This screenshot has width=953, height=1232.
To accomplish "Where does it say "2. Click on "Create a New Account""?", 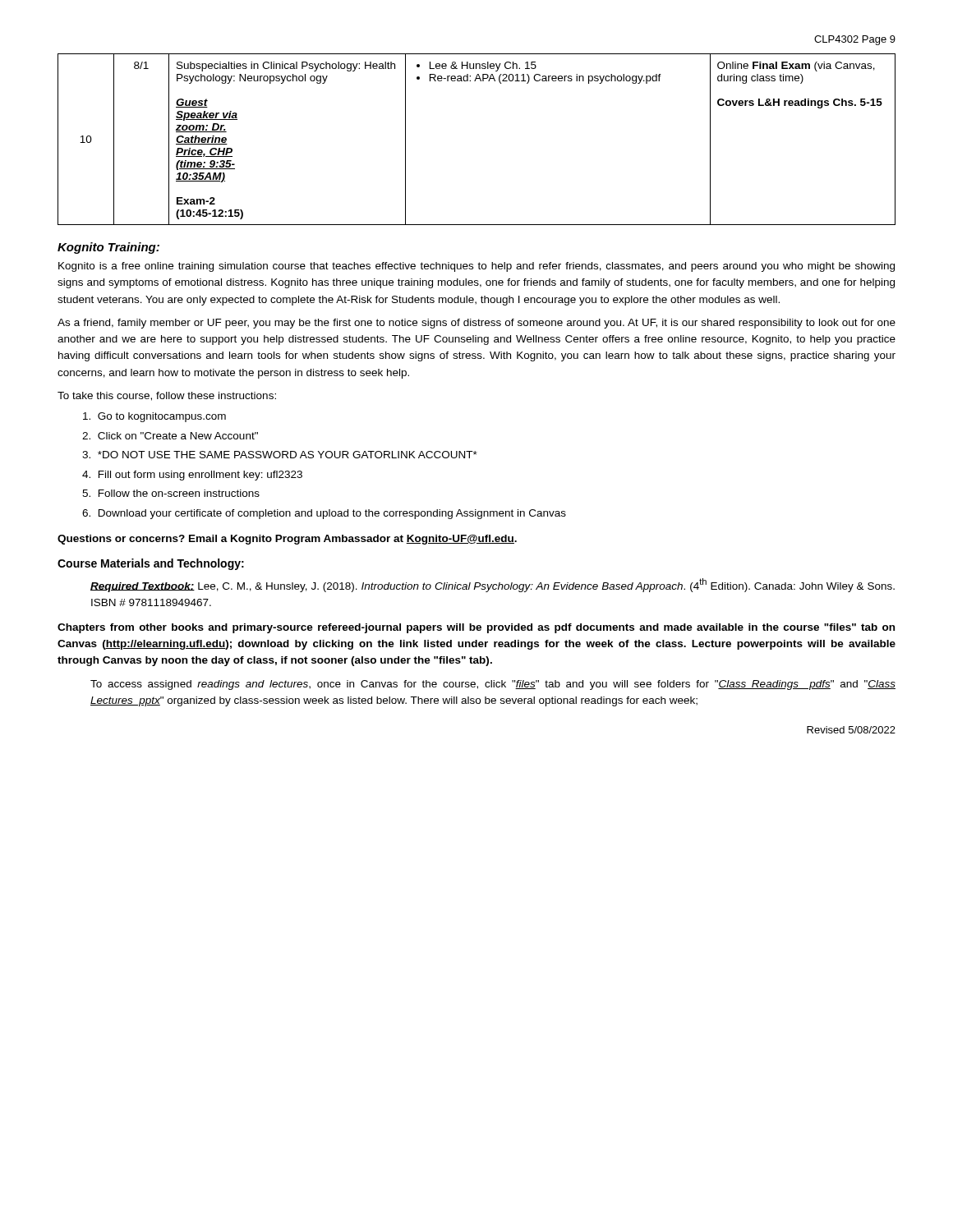I will tap(170, 435).
